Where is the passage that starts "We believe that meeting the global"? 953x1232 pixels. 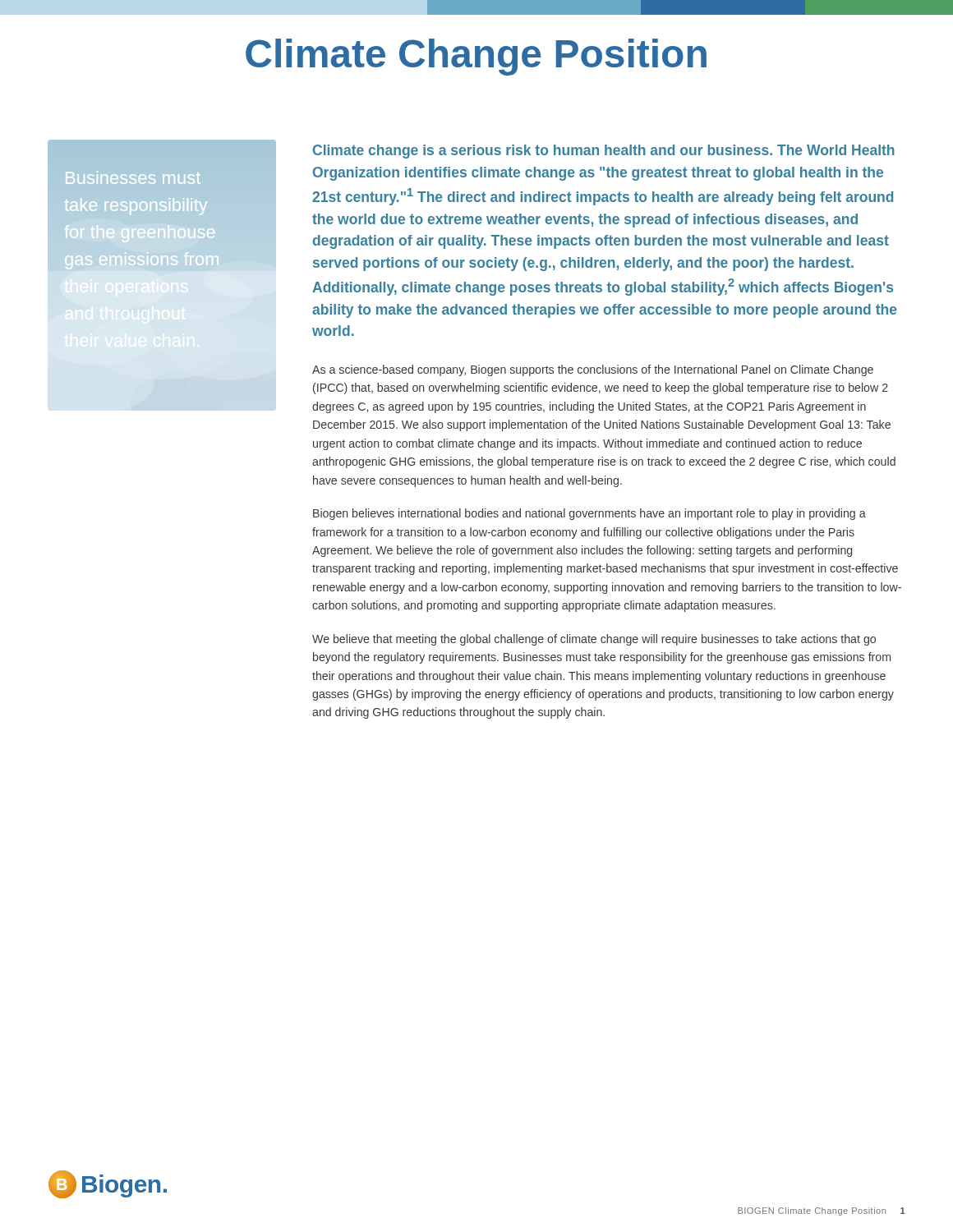coord(603,676)
